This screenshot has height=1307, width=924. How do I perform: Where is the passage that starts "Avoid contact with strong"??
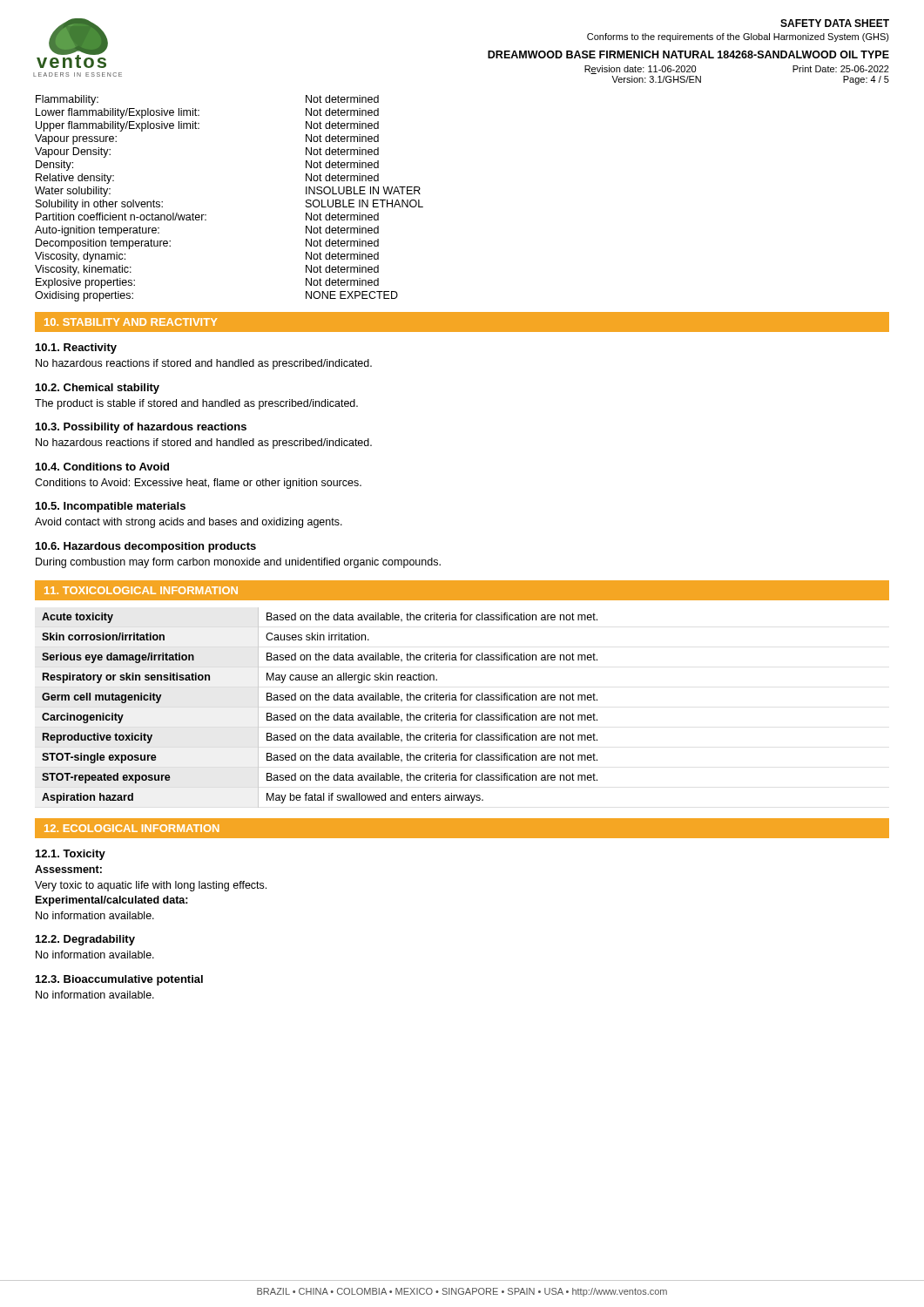coord(189,522)
